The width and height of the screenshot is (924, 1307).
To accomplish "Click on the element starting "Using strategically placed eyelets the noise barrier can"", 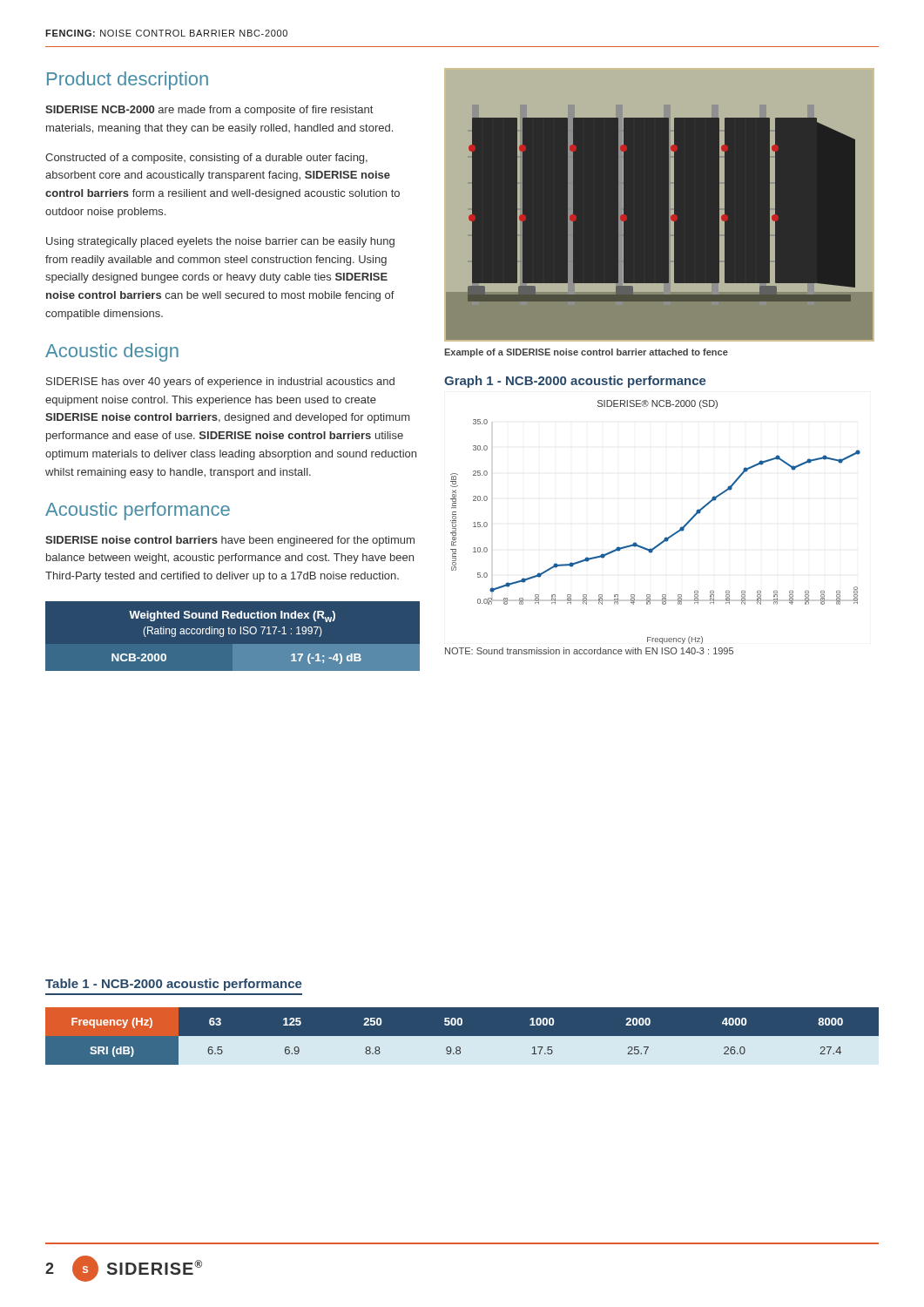I will point(220,277).
